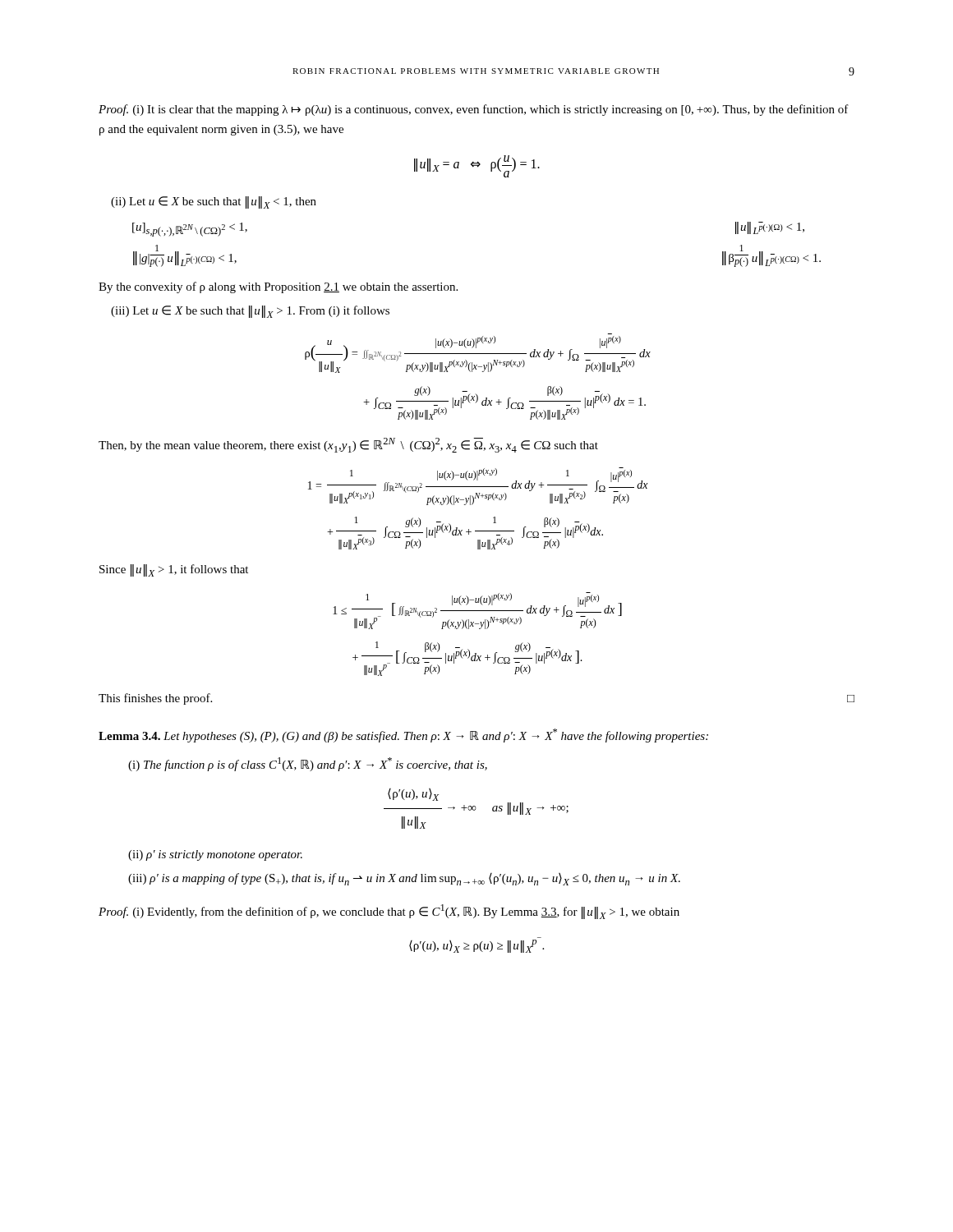Point to the block beginning "(ii) Let u"
The image size is (953, 1232).
(207, 203)
